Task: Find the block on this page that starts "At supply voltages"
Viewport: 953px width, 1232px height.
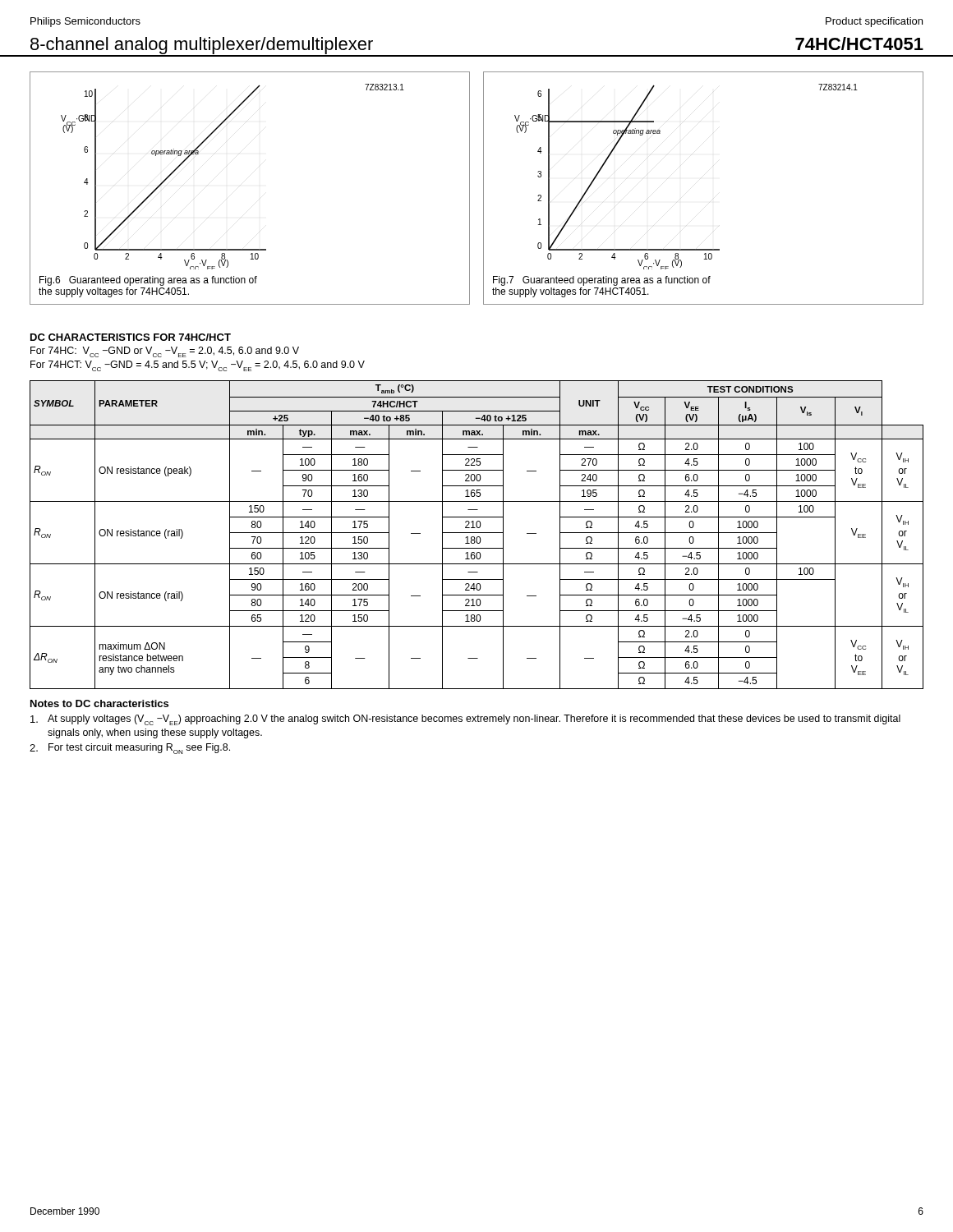Action: point(476,726)
